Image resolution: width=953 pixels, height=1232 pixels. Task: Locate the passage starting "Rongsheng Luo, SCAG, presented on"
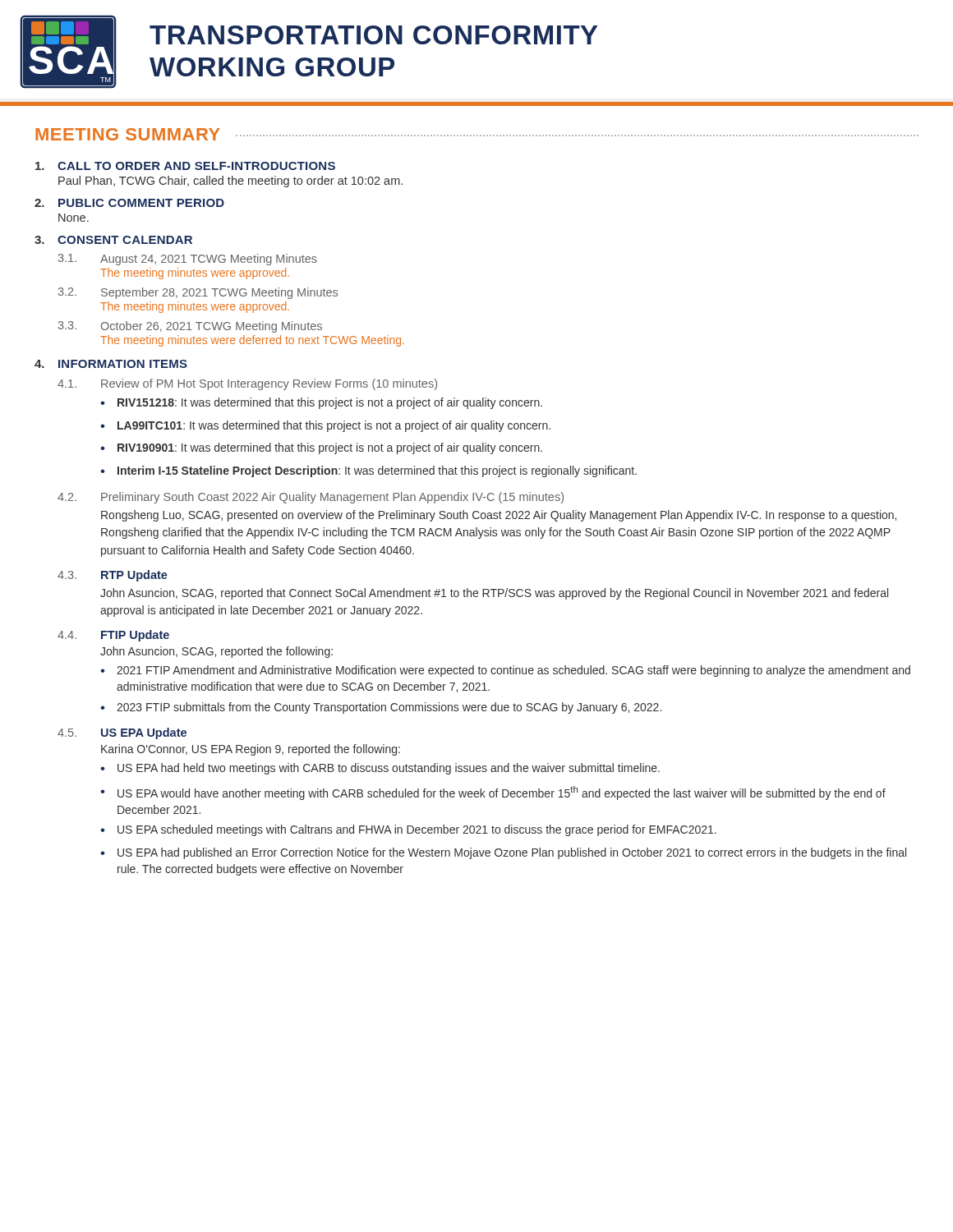click(x=499, y=532)
